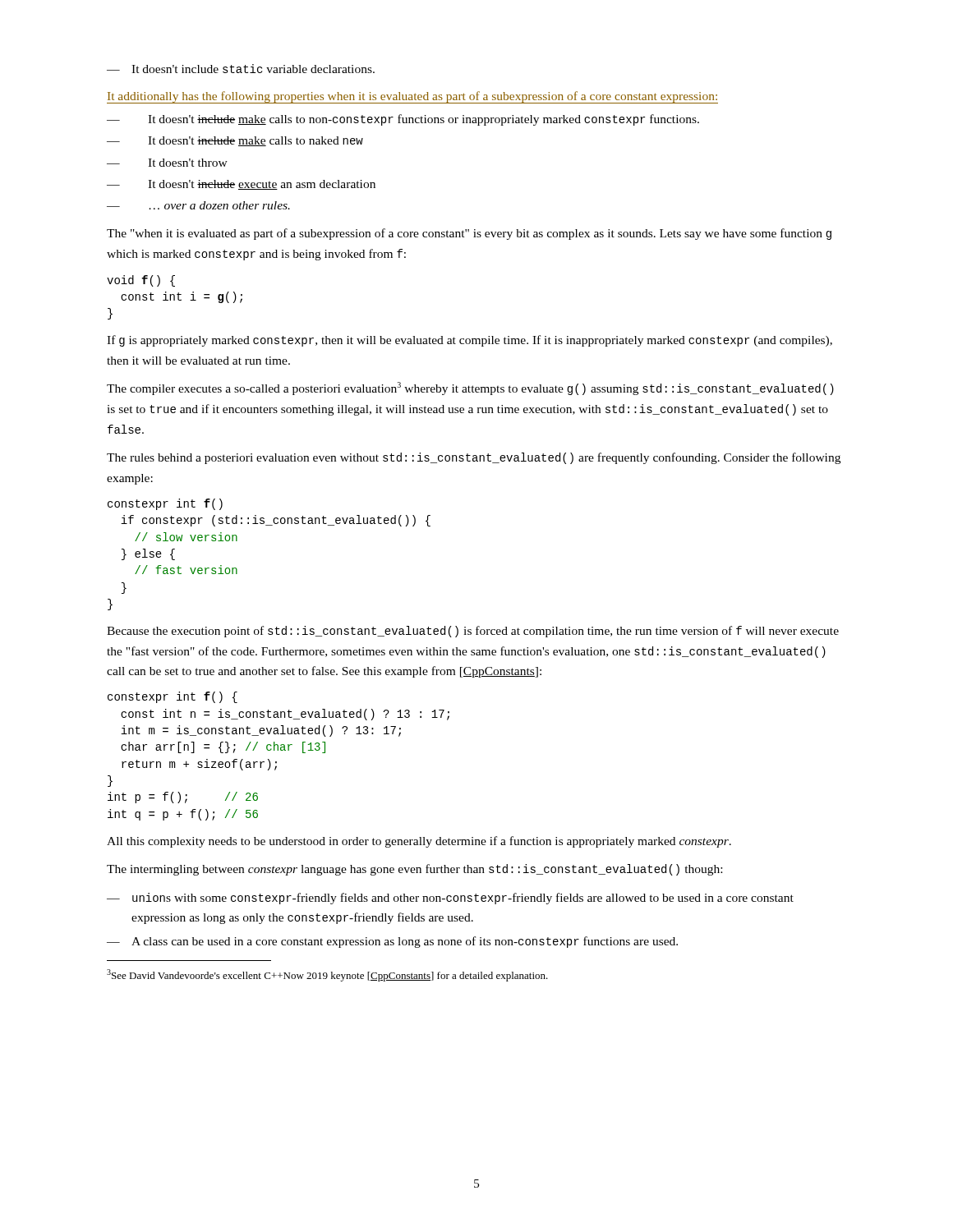Find the text block that reads "The rules behind a posteriori"

point(474,467)
